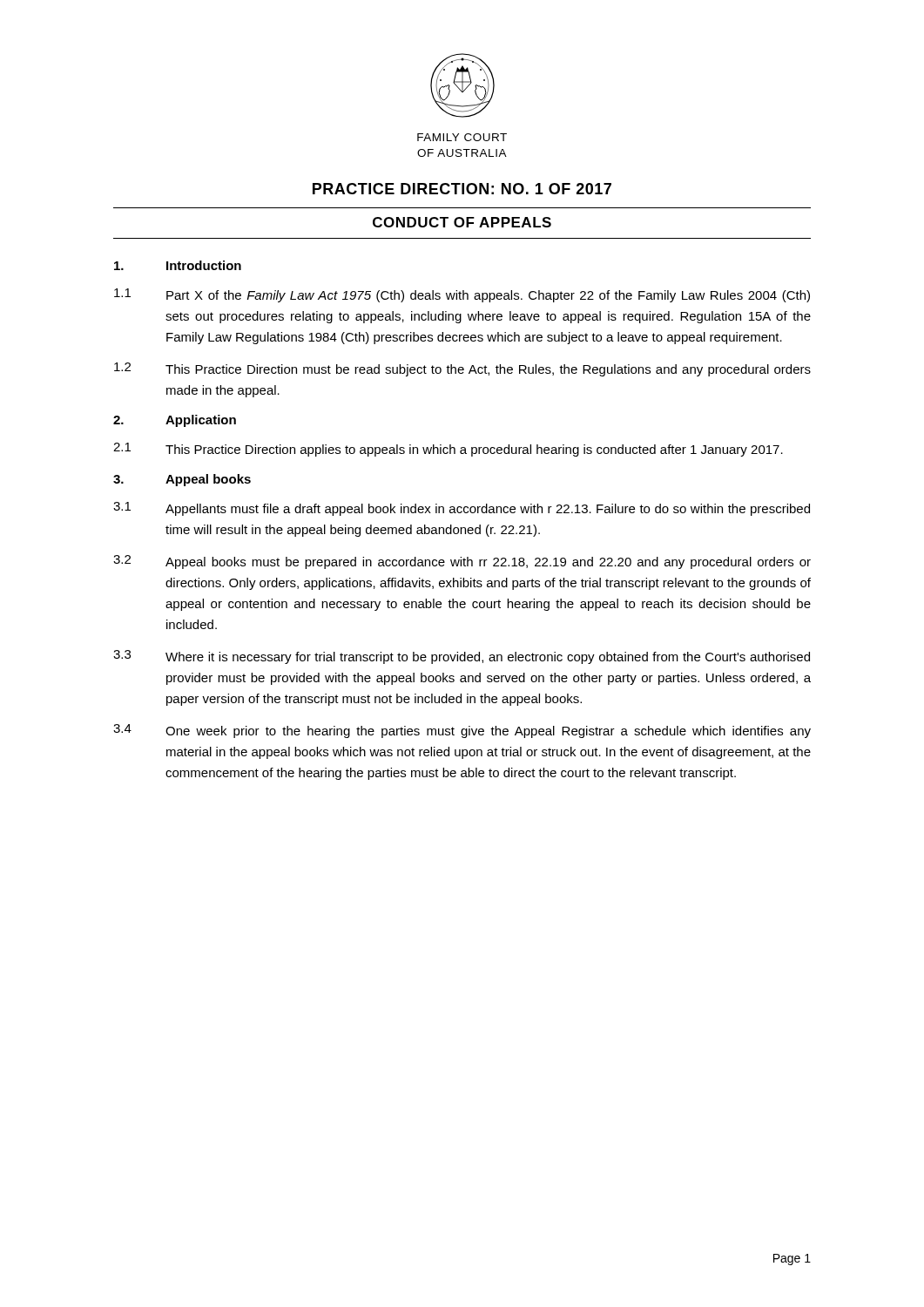Find the title on this page that starts "PRACTICE DIRECTION: NO."
The height and width of the screenshot is (1307, 924).
462,189
